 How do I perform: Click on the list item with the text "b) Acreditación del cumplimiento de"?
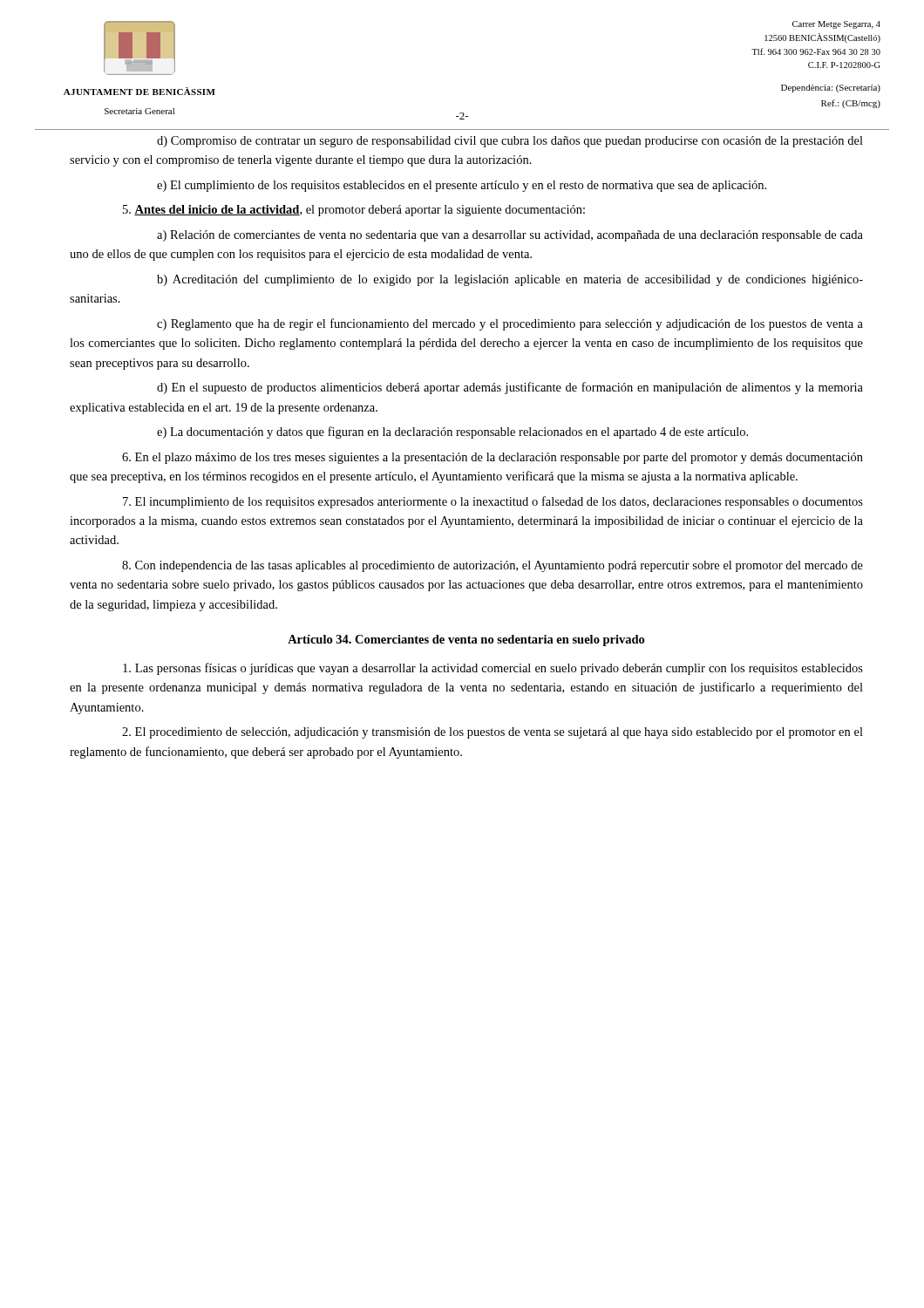466,289
